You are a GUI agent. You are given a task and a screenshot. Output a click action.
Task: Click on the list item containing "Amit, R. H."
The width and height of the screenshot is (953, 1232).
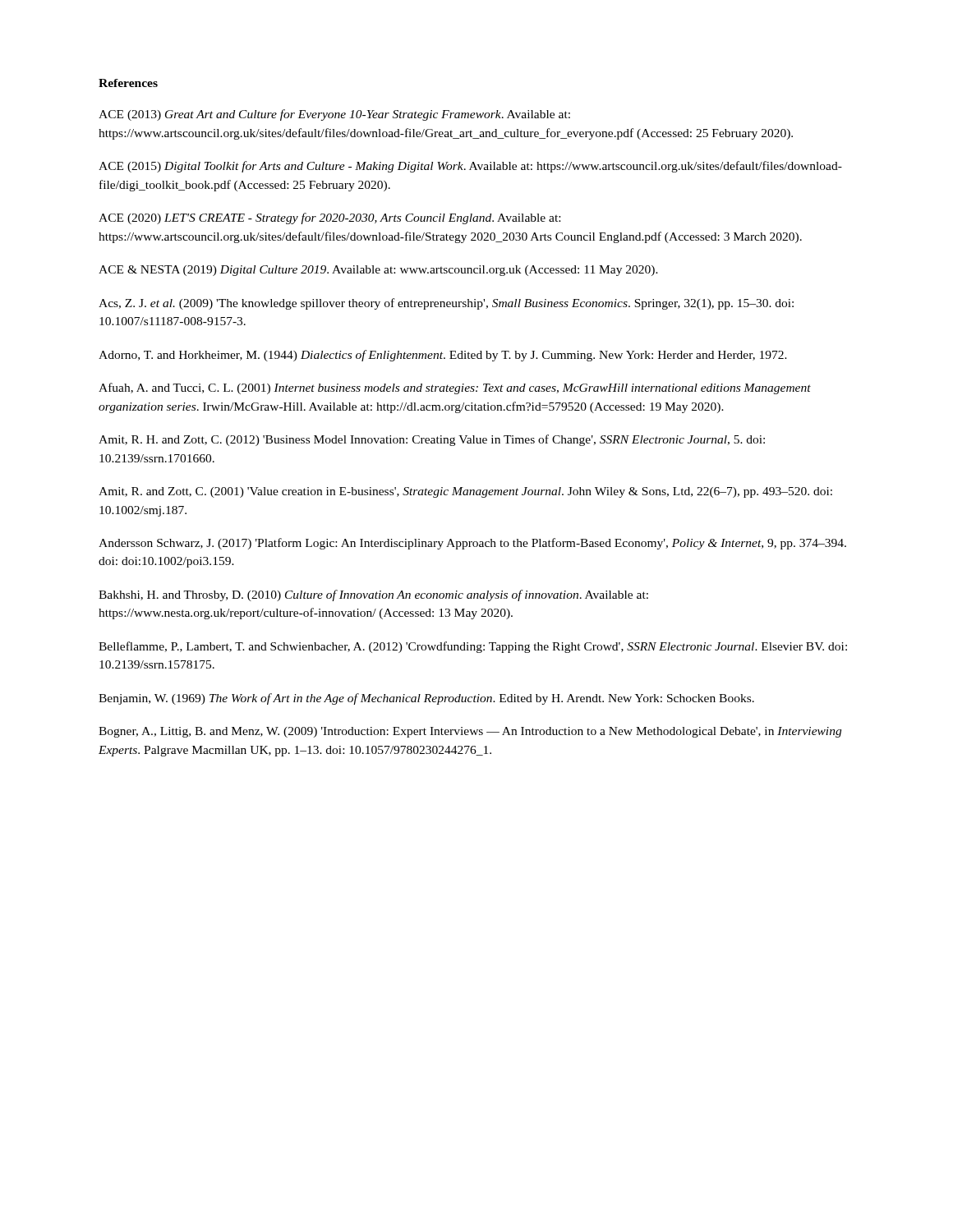coord(432,448)
